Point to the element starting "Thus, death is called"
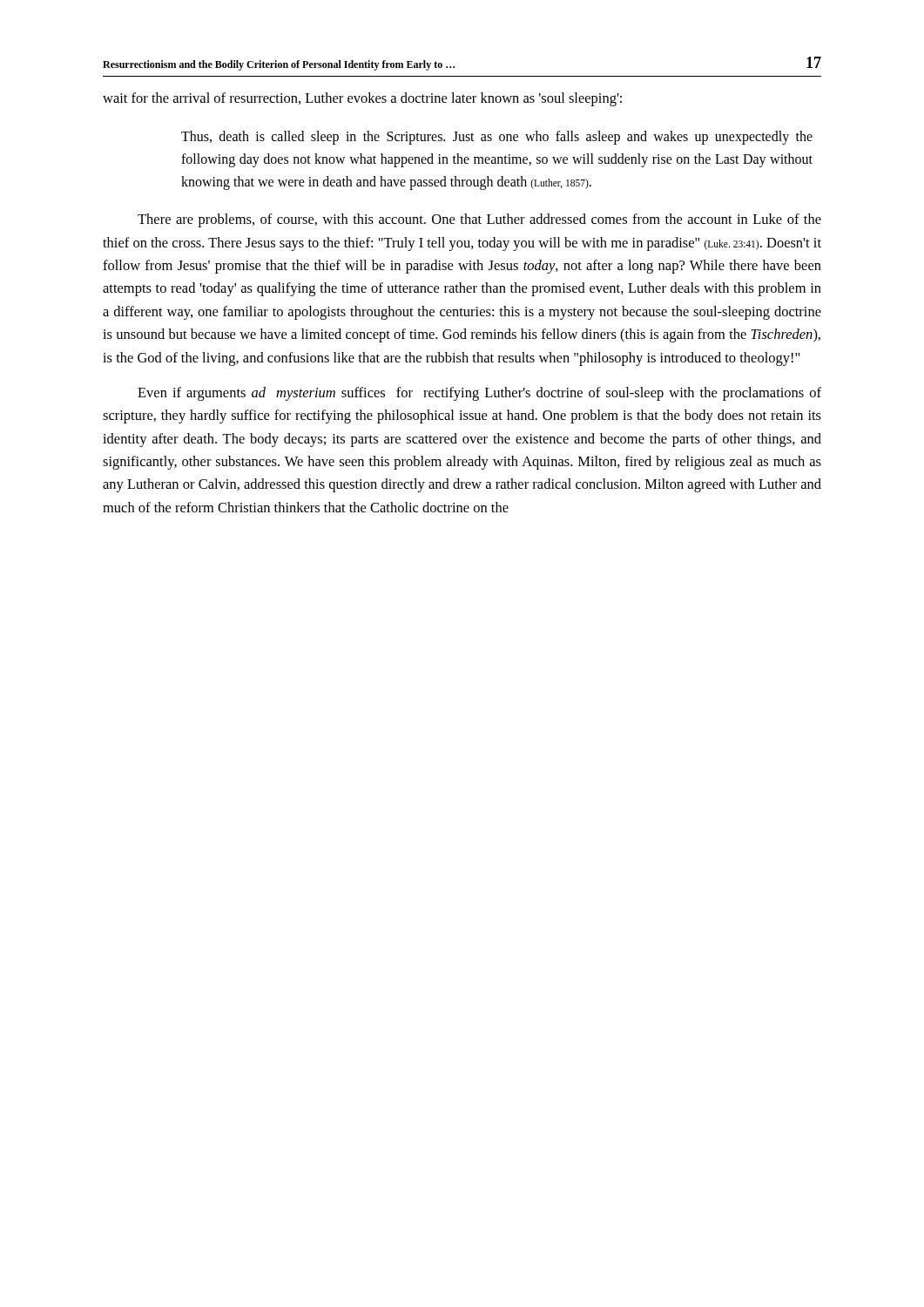This screenshot has height=1307, width=924. coord(497,159)
